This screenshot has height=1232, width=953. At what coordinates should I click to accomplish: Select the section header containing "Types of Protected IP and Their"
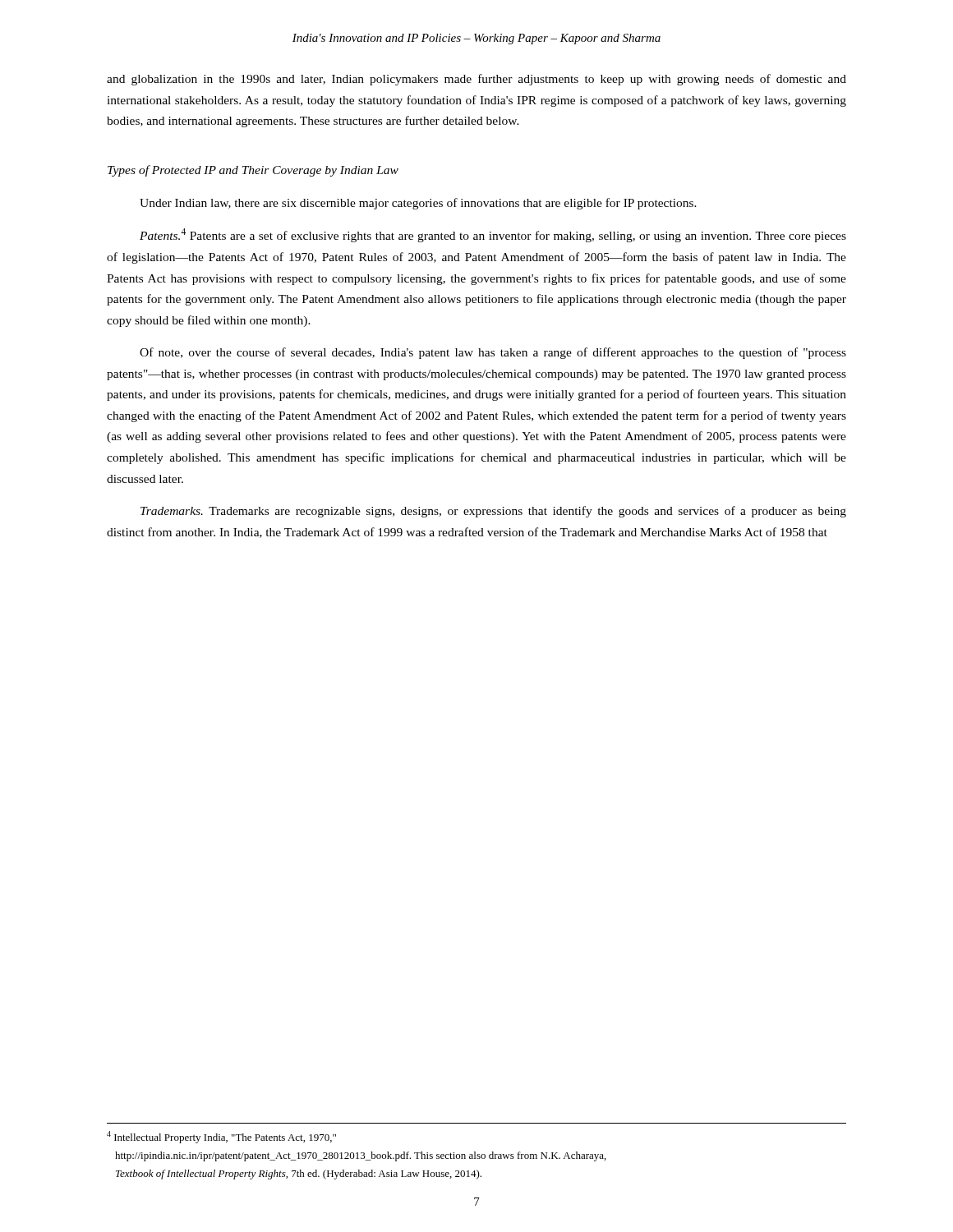253,169
